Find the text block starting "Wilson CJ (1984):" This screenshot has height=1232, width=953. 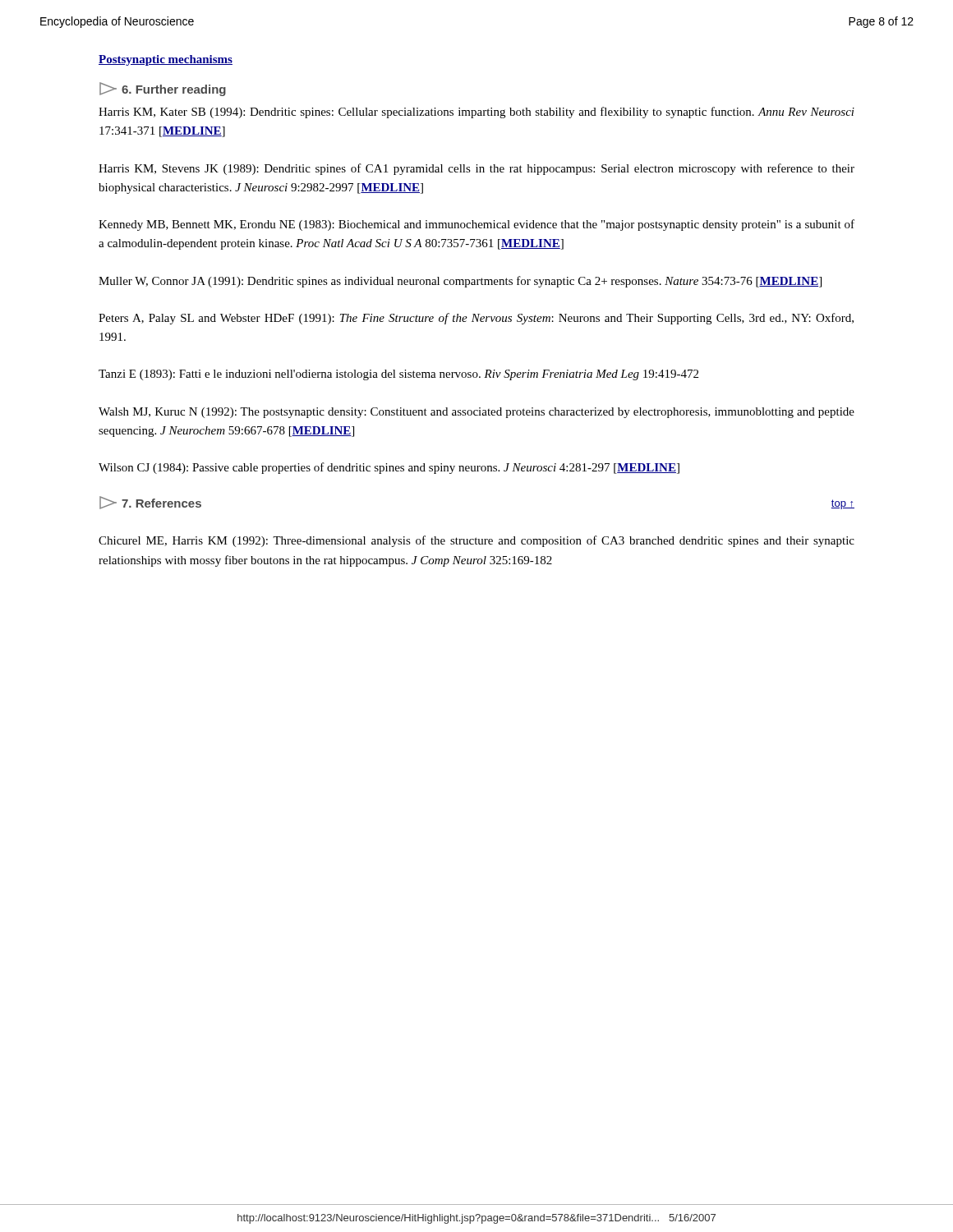tap(389, 467)
